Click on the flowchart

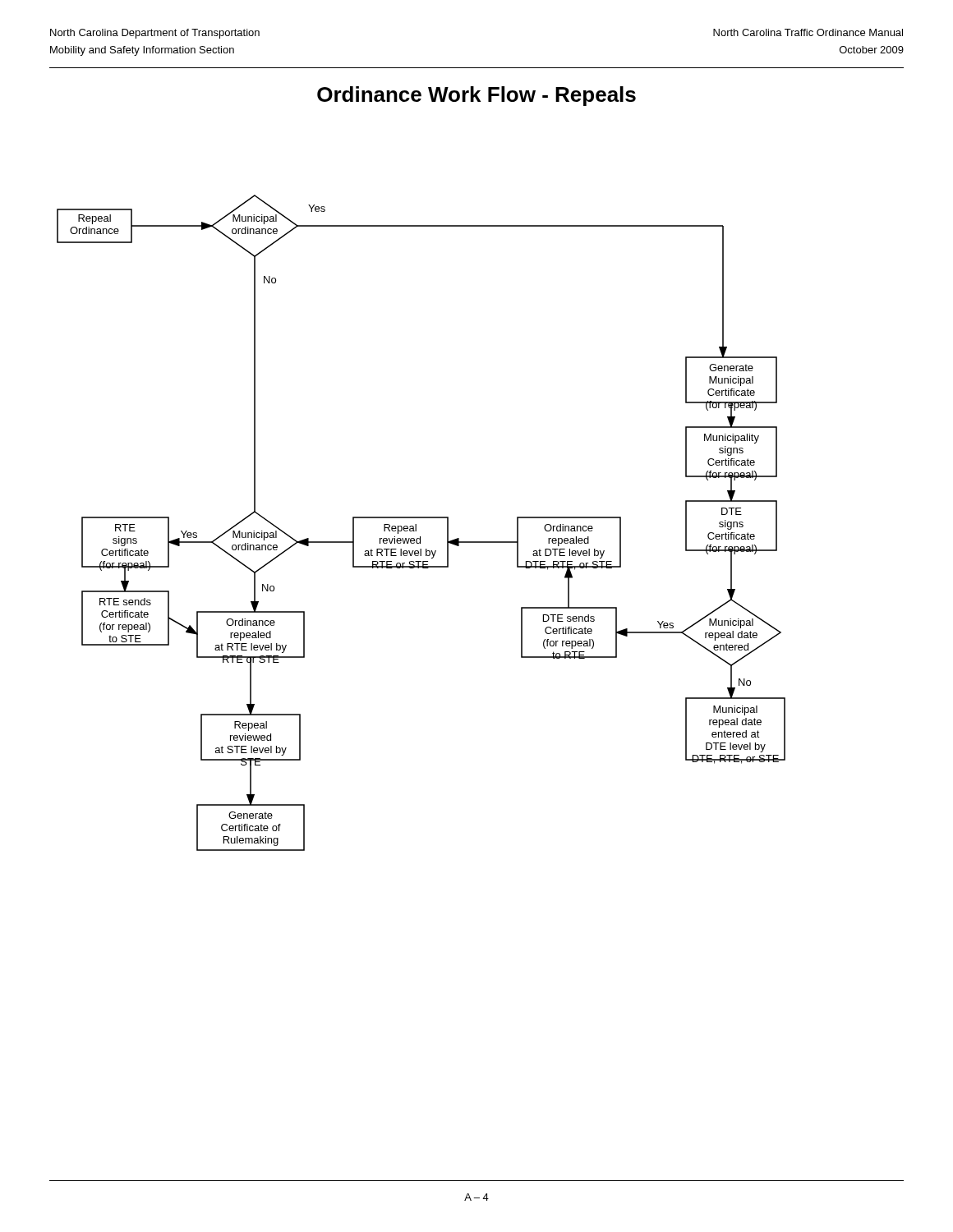pos(476,624)
